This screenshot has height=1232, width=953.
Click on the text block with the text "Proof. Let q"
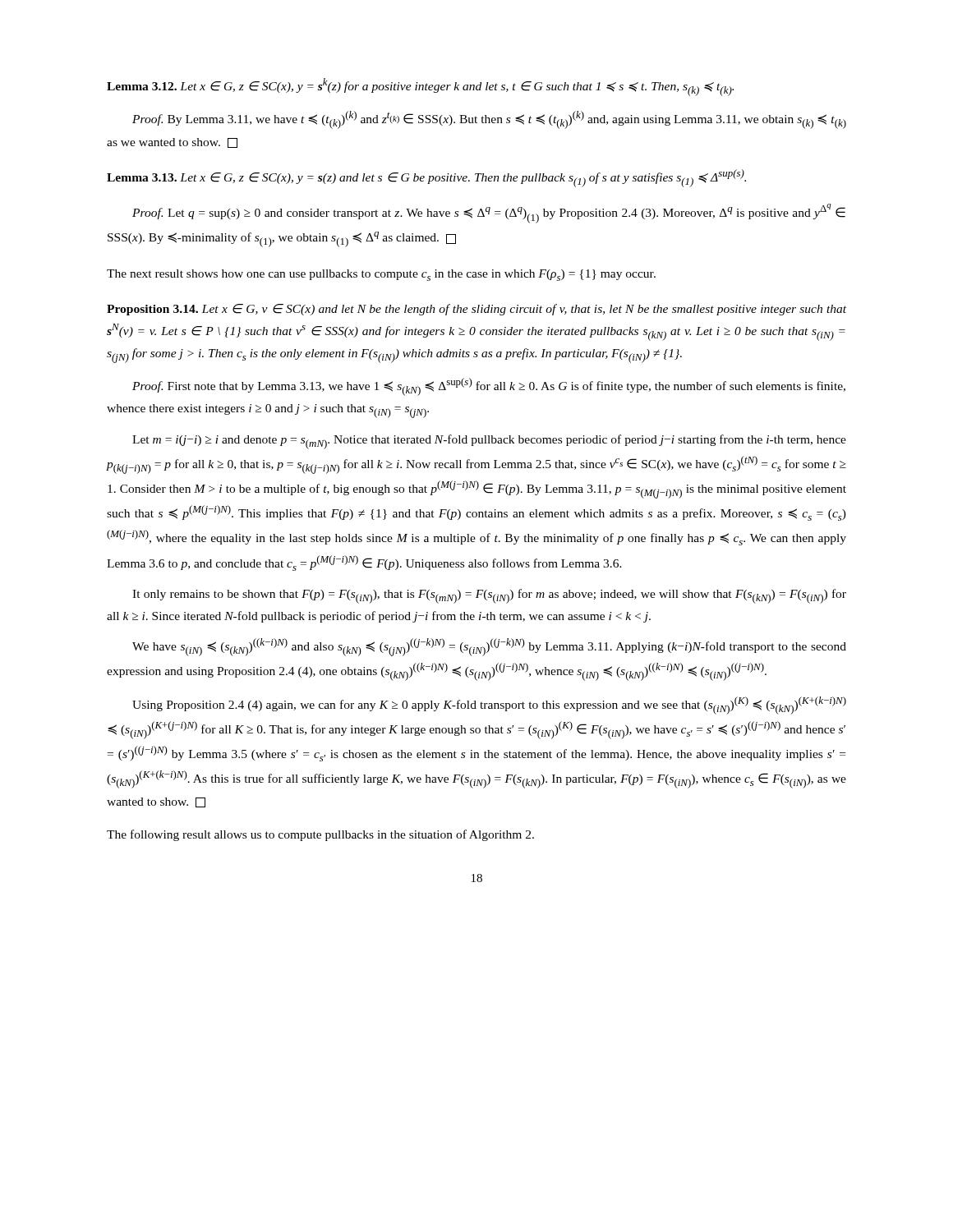coord(476,224)
